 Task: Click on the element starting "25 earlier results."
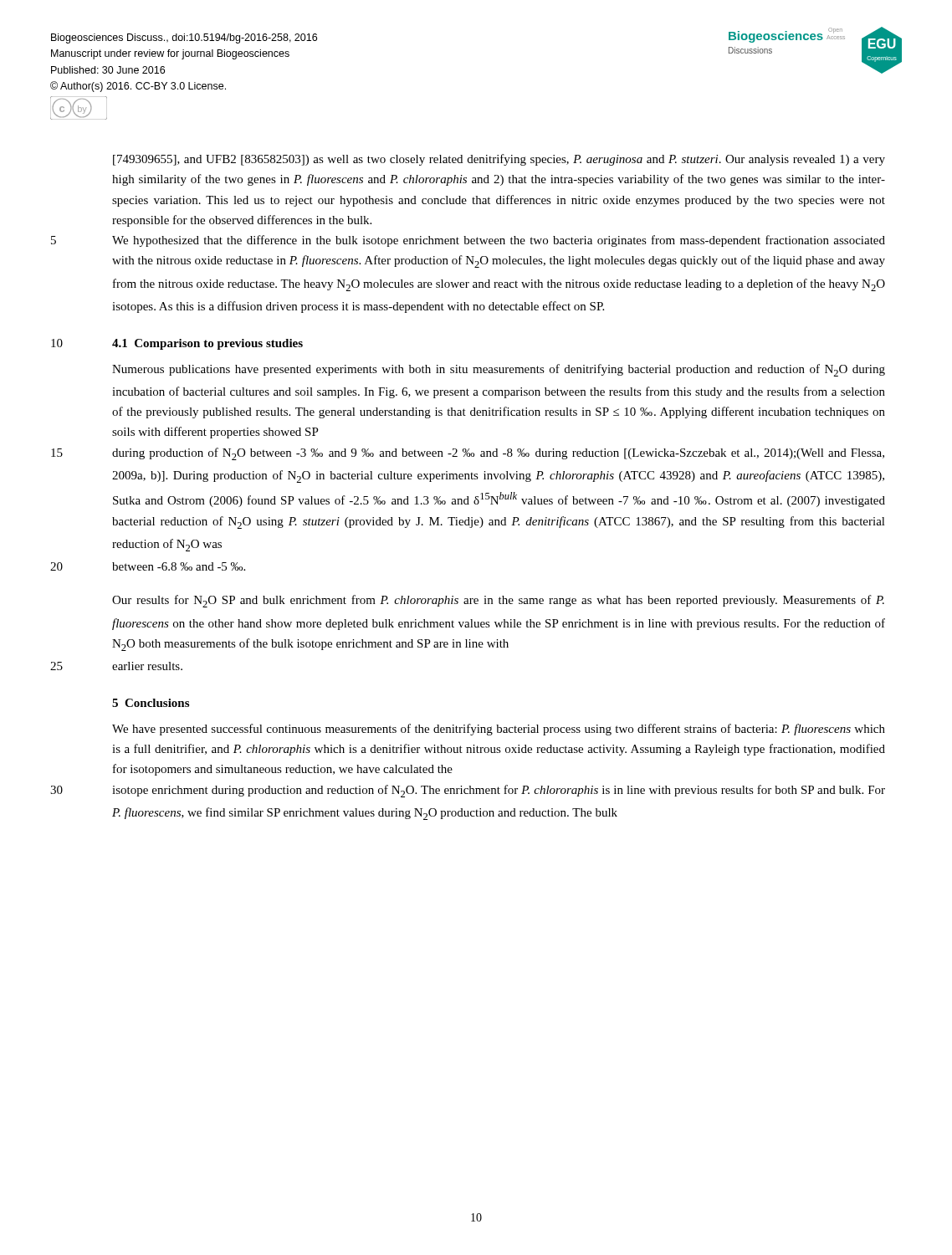[147, 666]
